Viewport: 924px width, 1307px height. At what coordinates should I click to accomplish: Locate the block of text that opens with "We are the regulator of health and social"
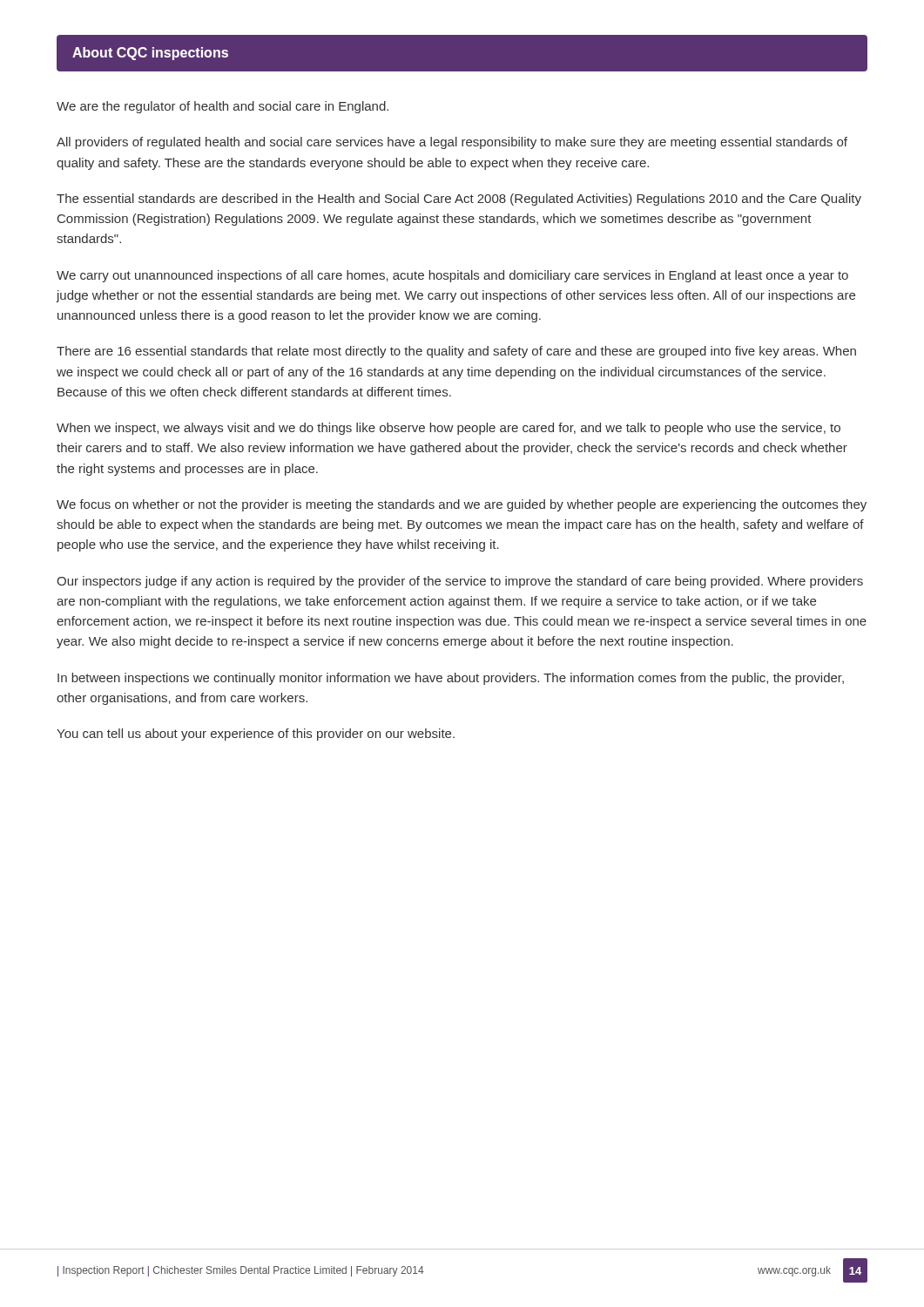click(223, 106)
